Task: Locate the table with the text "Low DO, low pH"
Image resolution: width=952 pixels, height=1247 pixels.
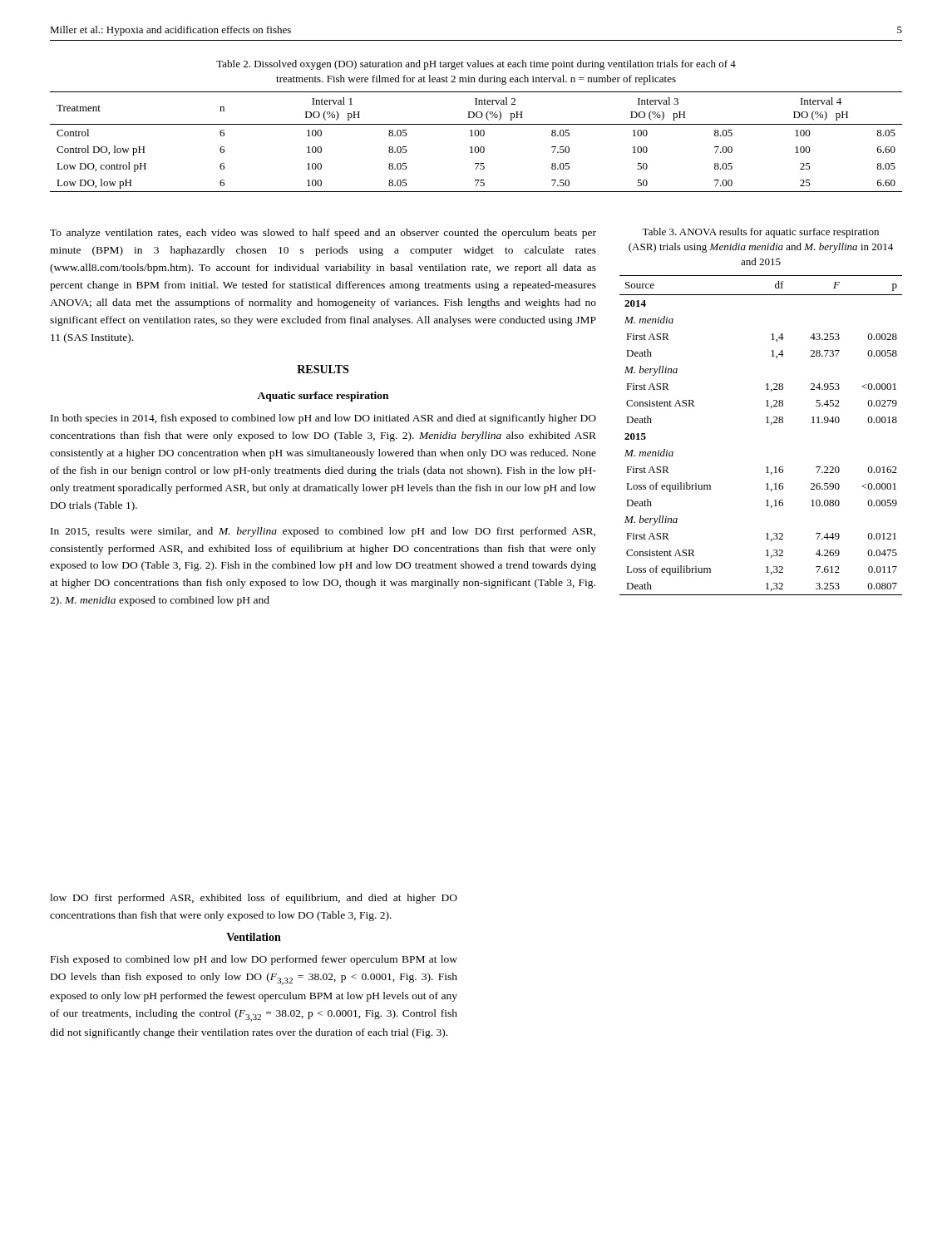Action: [476, 142]
